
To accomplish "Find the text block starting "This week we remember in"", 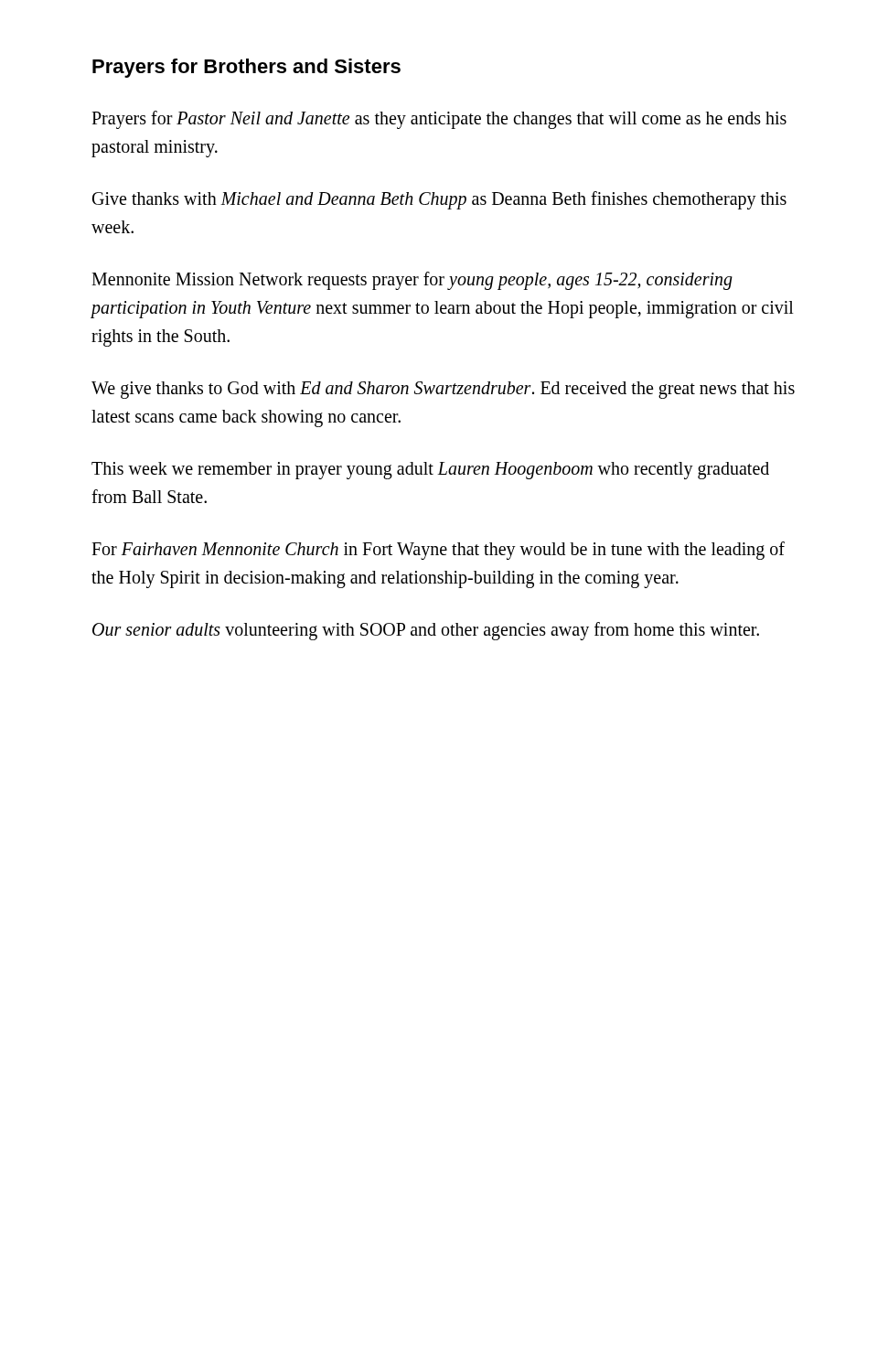I will point(430,482).
